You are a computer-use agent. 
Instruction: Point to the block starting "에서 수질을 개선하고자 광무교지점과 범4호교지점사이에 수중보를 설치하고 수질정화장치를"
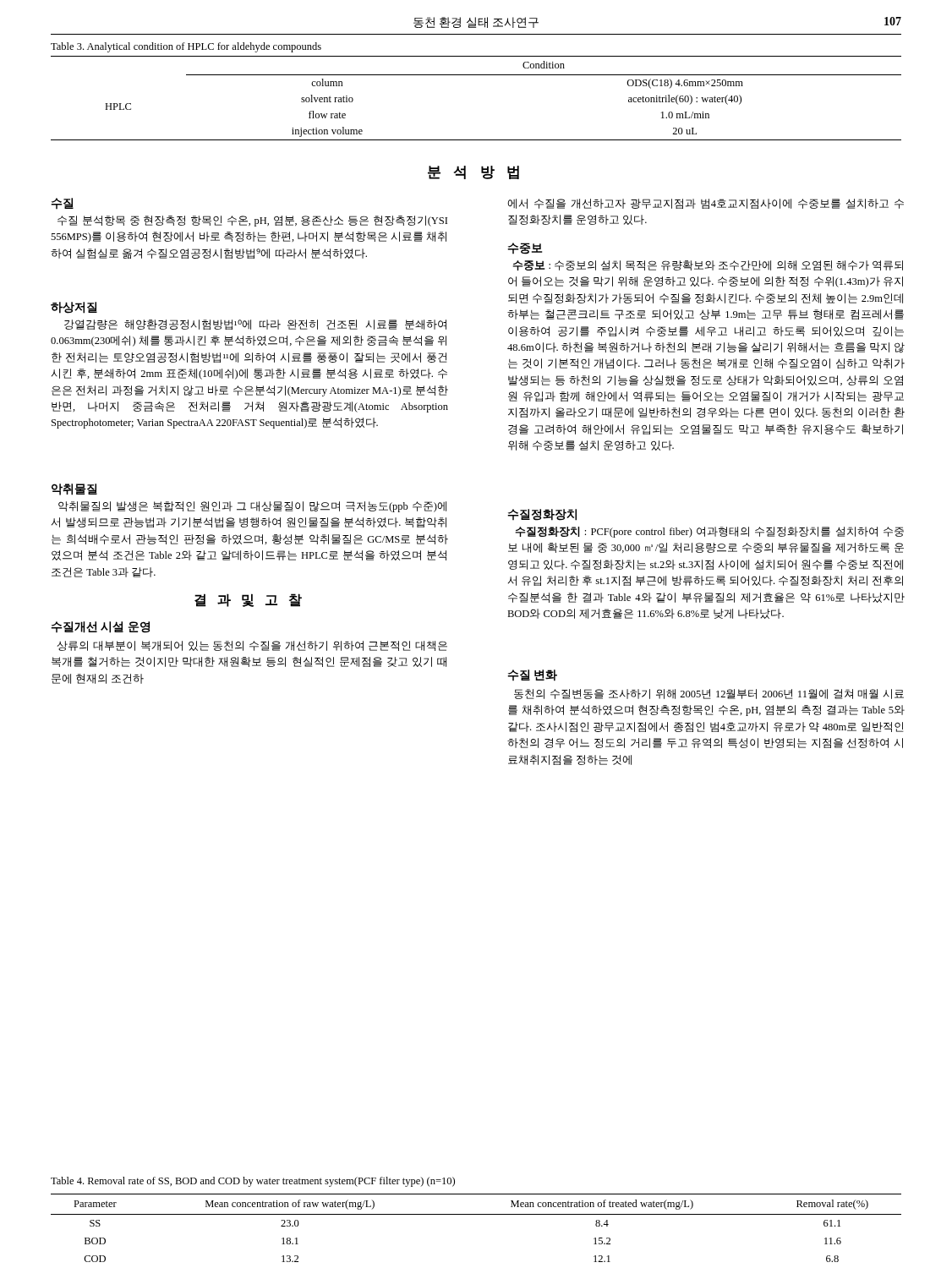point(706,212)
